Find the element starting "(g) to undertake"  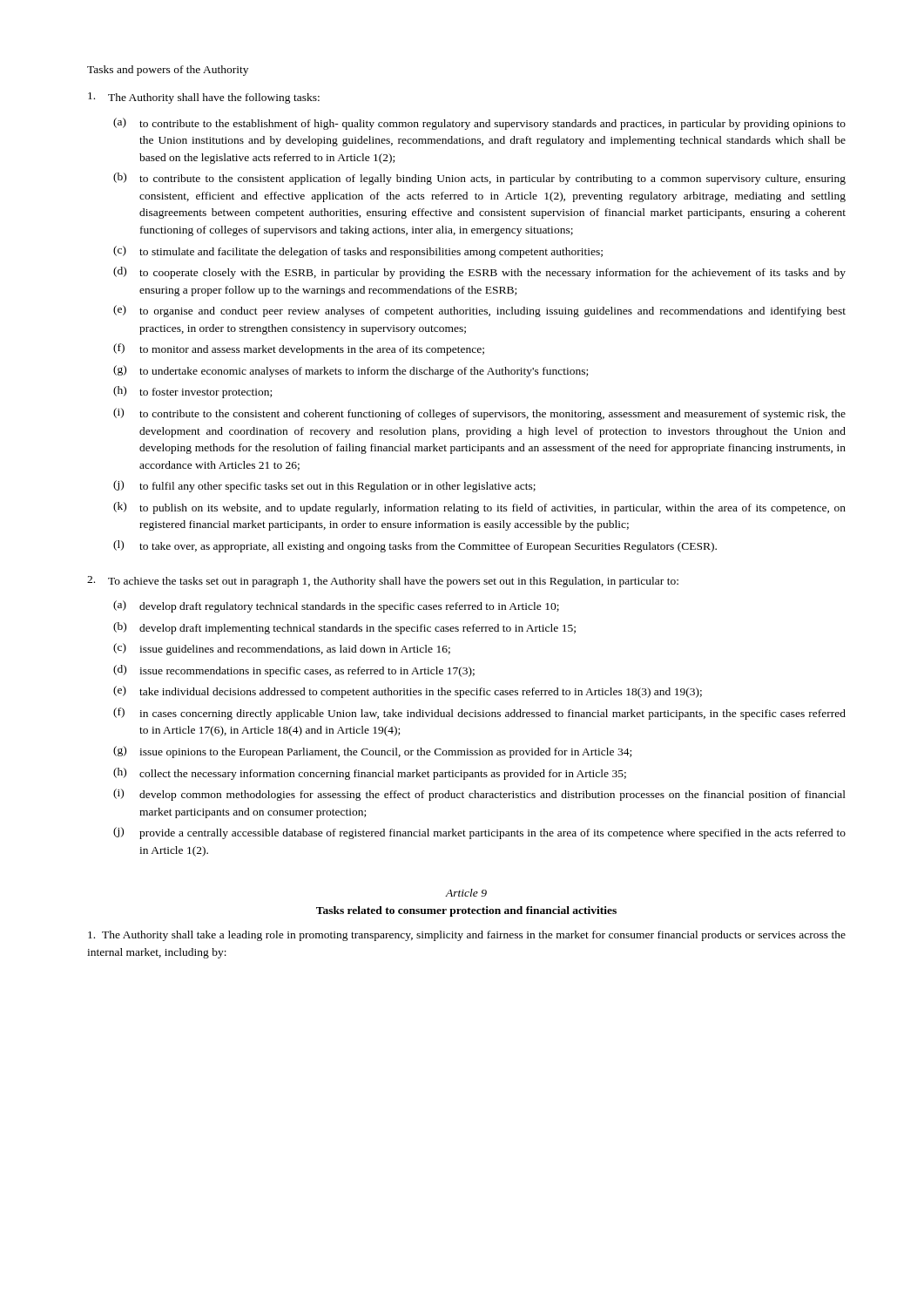tap(479, 371)
